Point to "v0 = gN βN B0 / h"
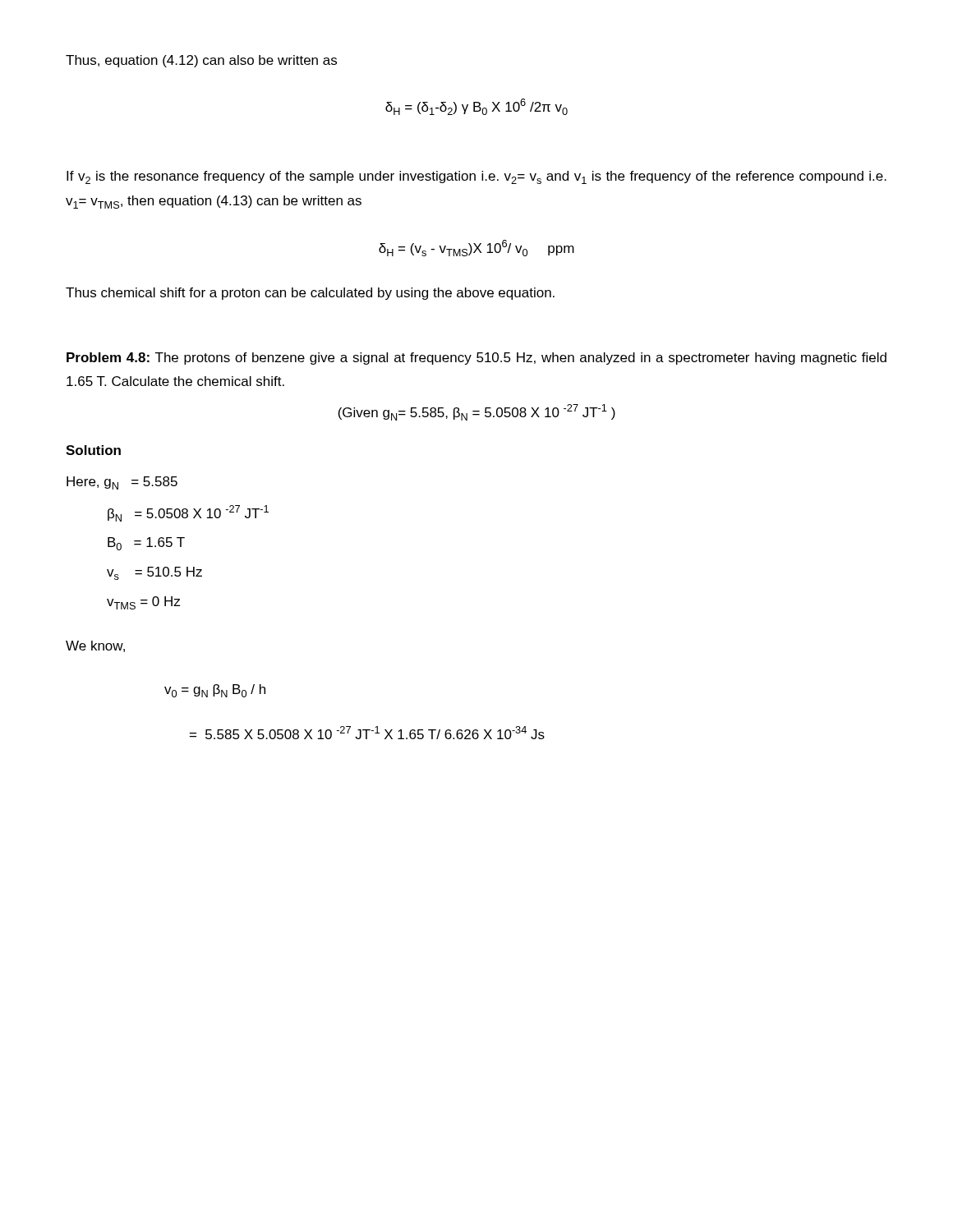Viewport: 953px width, 1232px height. pos(215,691)
